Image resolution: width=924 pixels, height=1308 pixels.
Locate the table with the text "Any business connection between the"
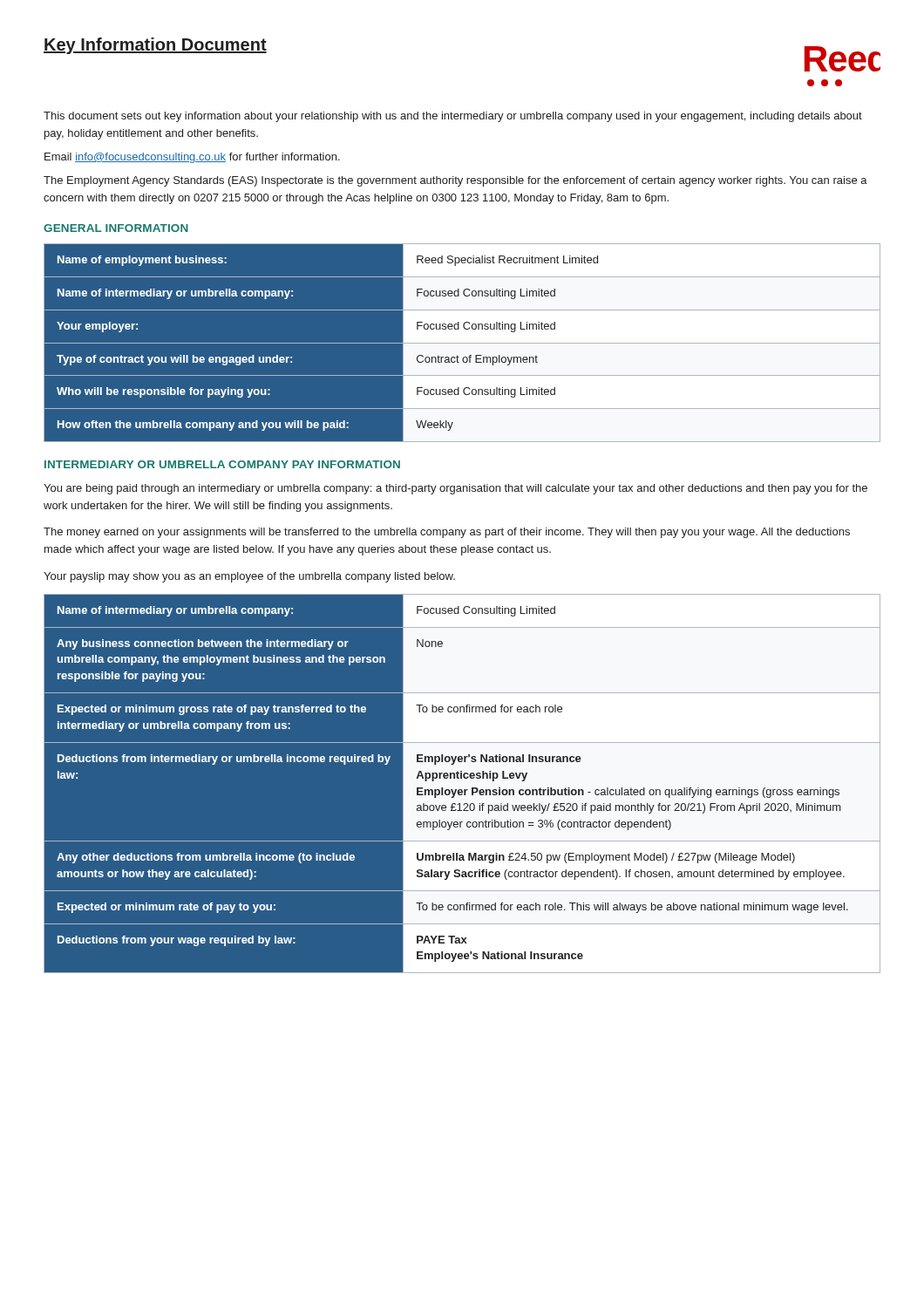(462, 783)
